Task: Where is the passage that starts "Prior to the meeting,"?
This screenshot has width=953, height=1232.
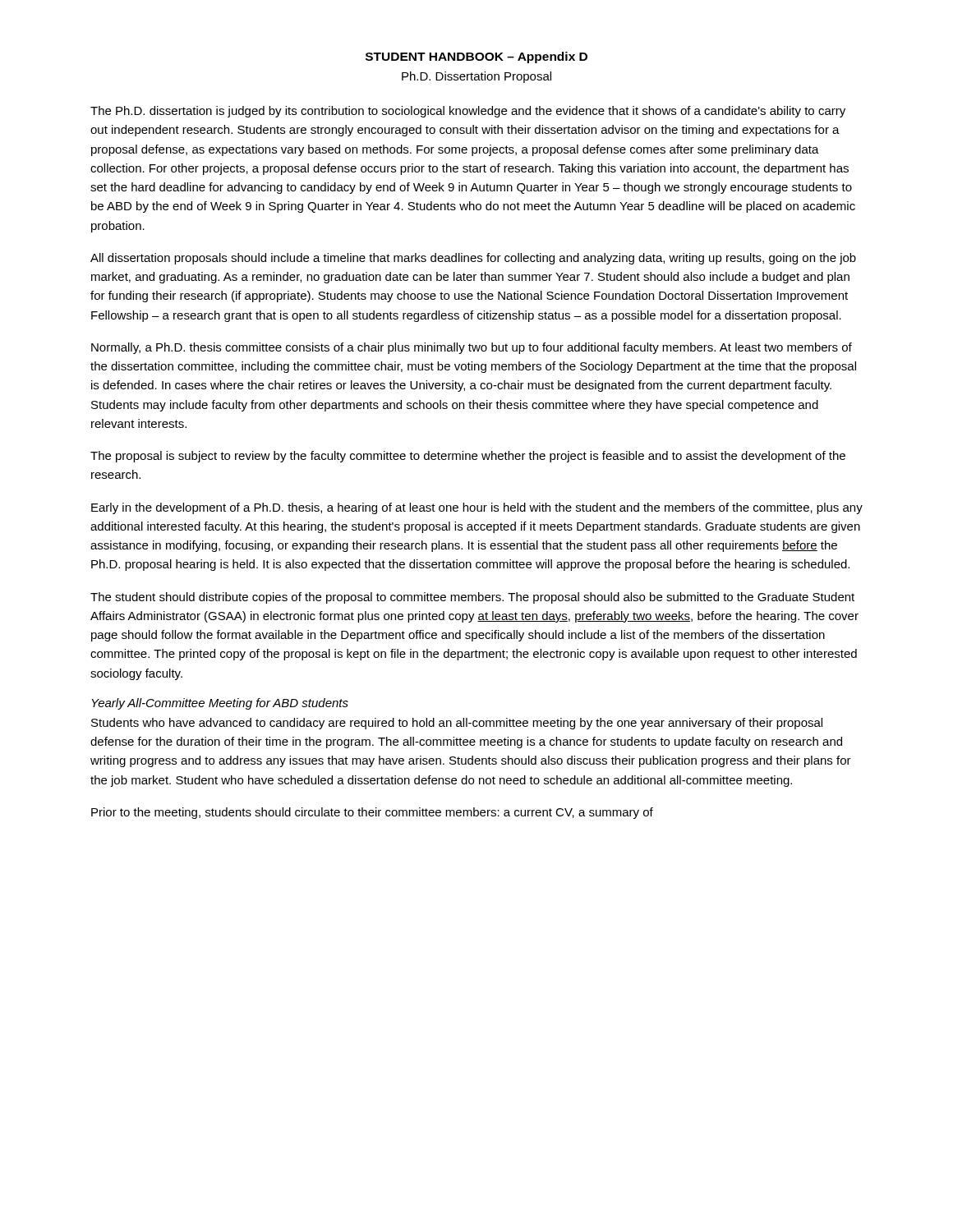Action: (x=372, y=812)
